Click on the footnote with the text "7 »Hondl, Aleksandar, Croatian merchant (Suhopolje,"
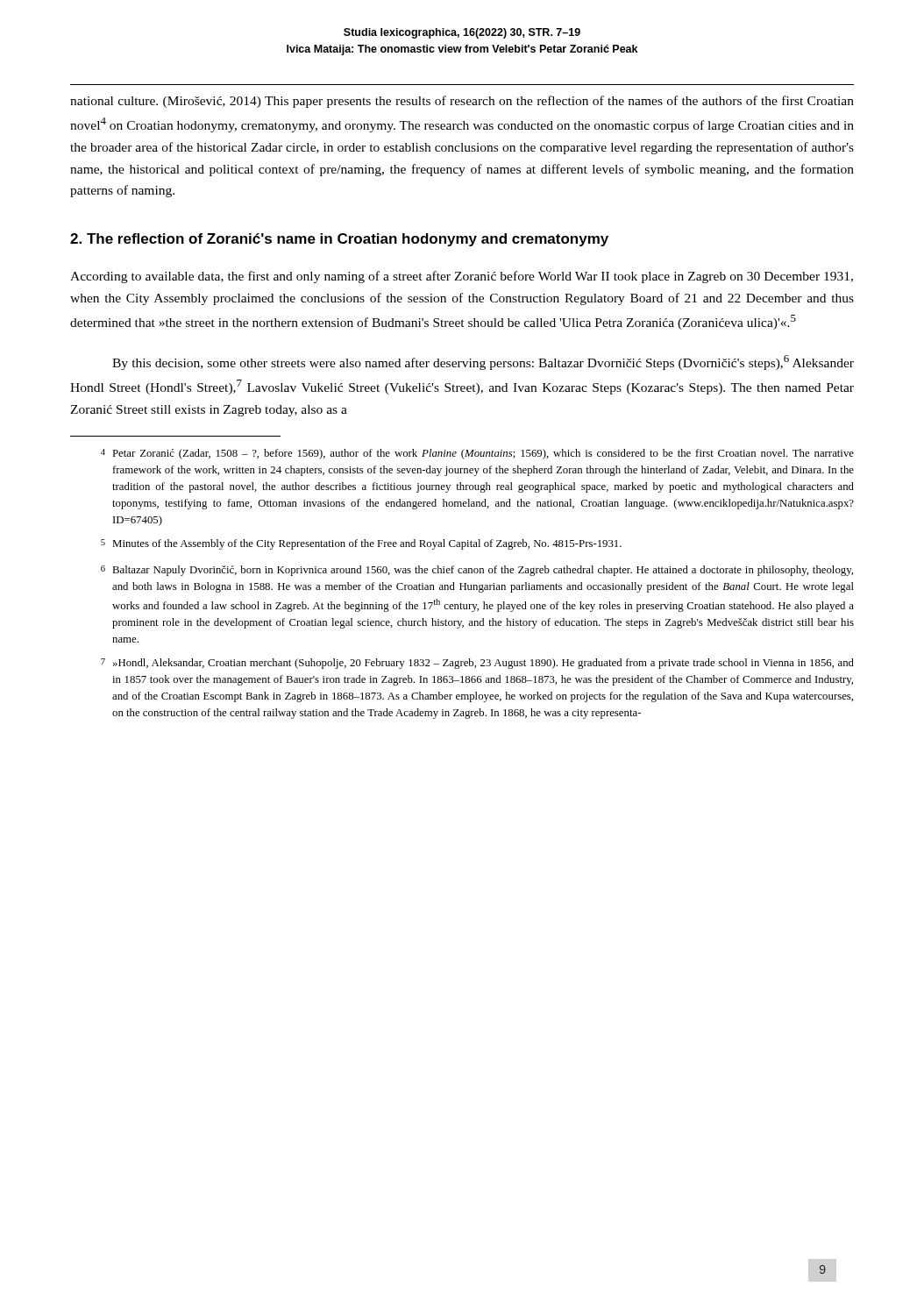 [462, 688]
